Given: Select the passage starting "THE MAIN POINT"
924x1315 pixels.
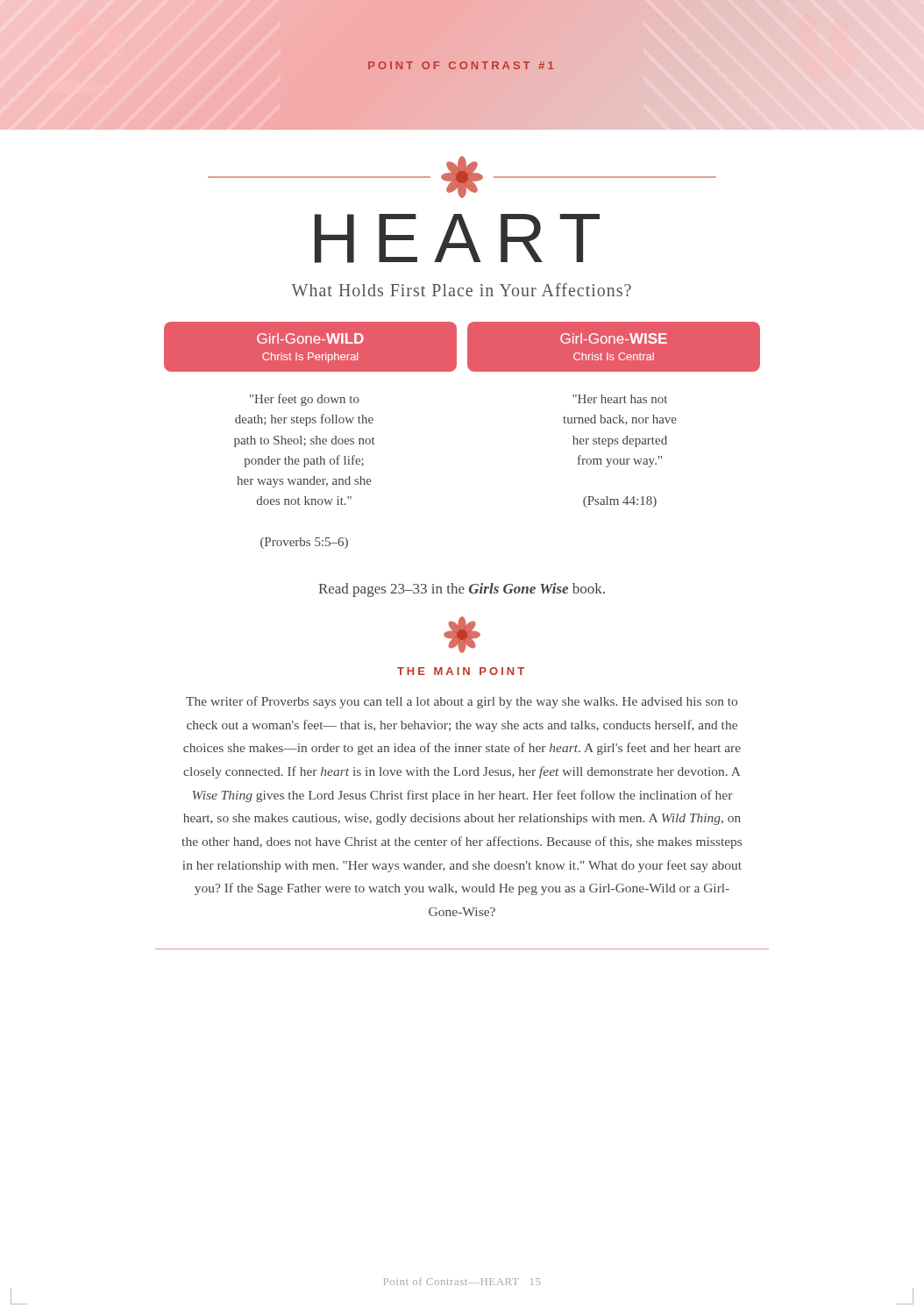Looking at the screenshot, I should click(x=462, y=671).
